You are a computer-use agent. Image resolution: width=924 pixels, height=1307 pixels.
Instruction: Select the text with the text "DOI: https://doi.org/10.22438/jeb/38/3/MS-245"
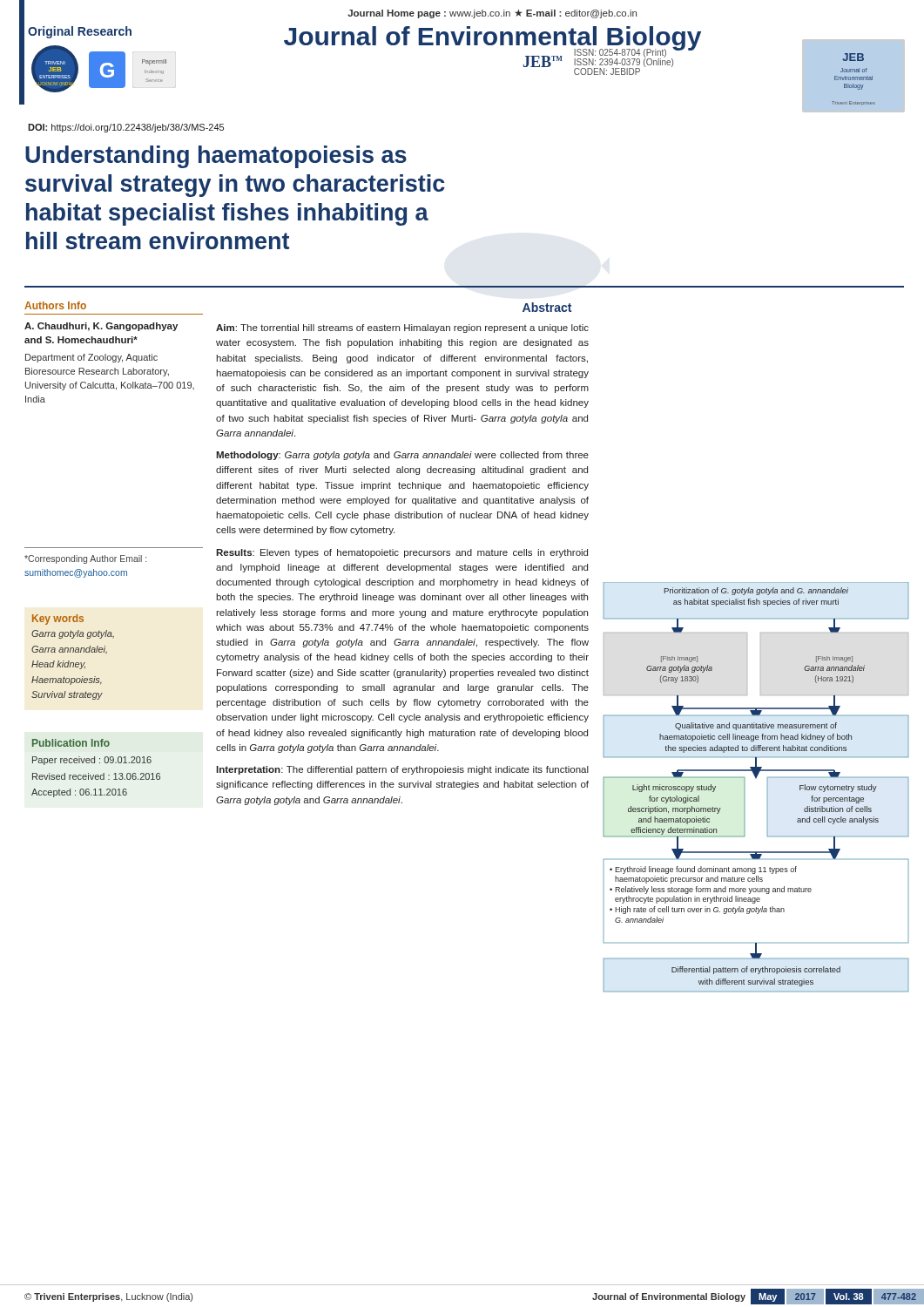tap(126, 127)
